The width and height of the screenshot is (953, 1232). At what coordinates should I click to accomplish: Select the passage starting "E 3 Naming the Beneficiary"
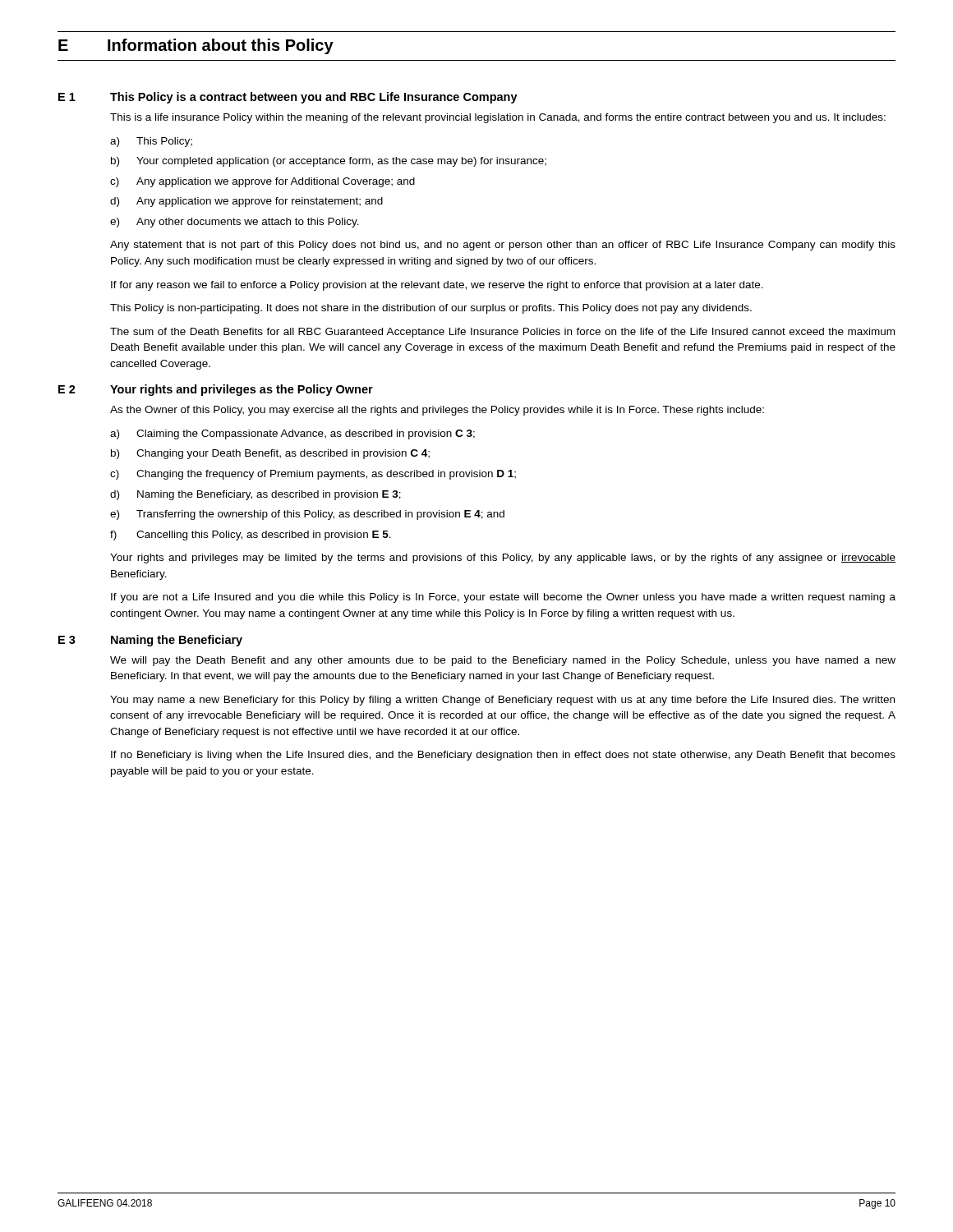[150, 639]
